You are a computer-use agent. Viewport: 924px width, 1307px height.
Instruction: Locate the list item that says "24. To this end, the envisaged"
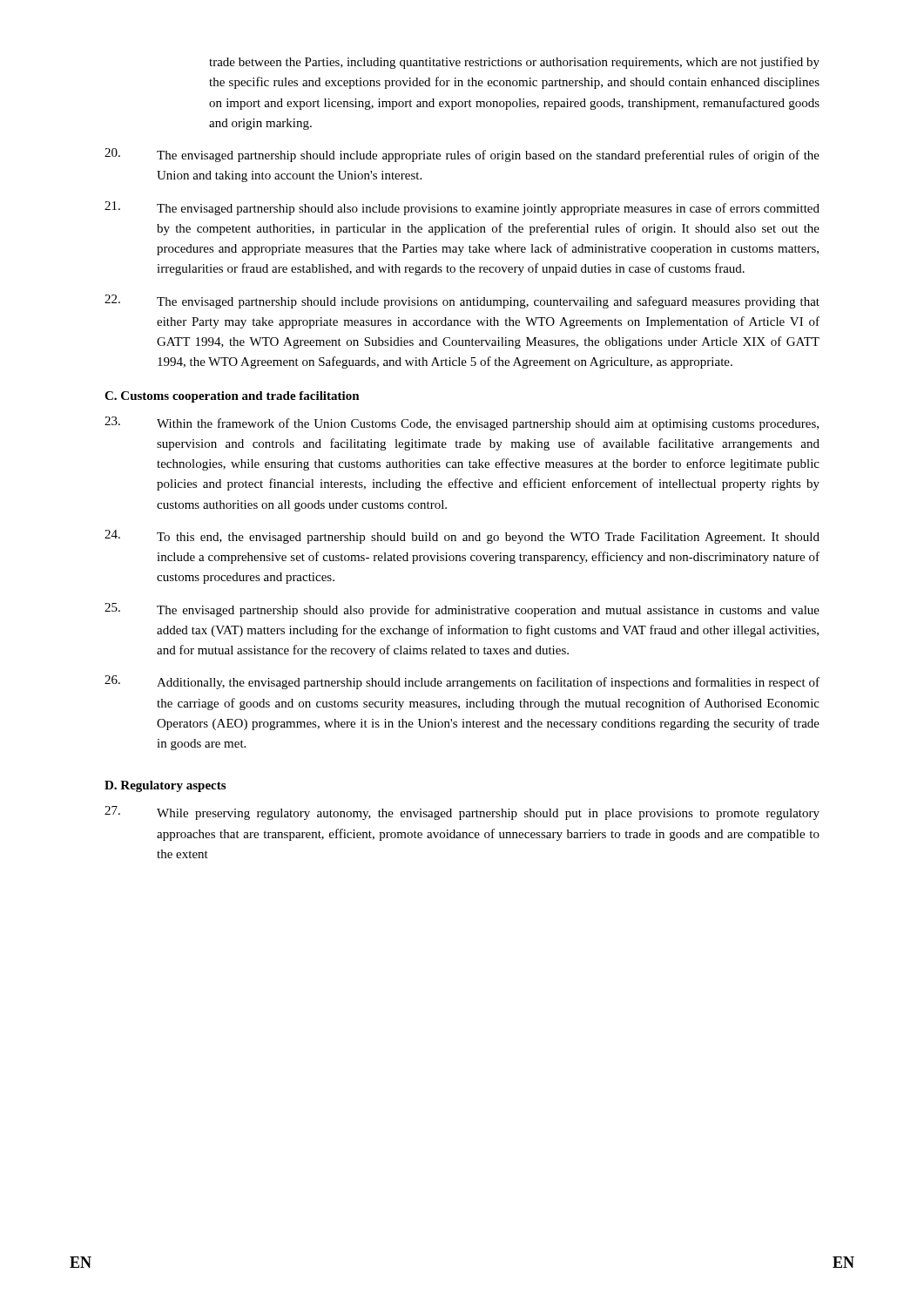[x=462, y=557]
